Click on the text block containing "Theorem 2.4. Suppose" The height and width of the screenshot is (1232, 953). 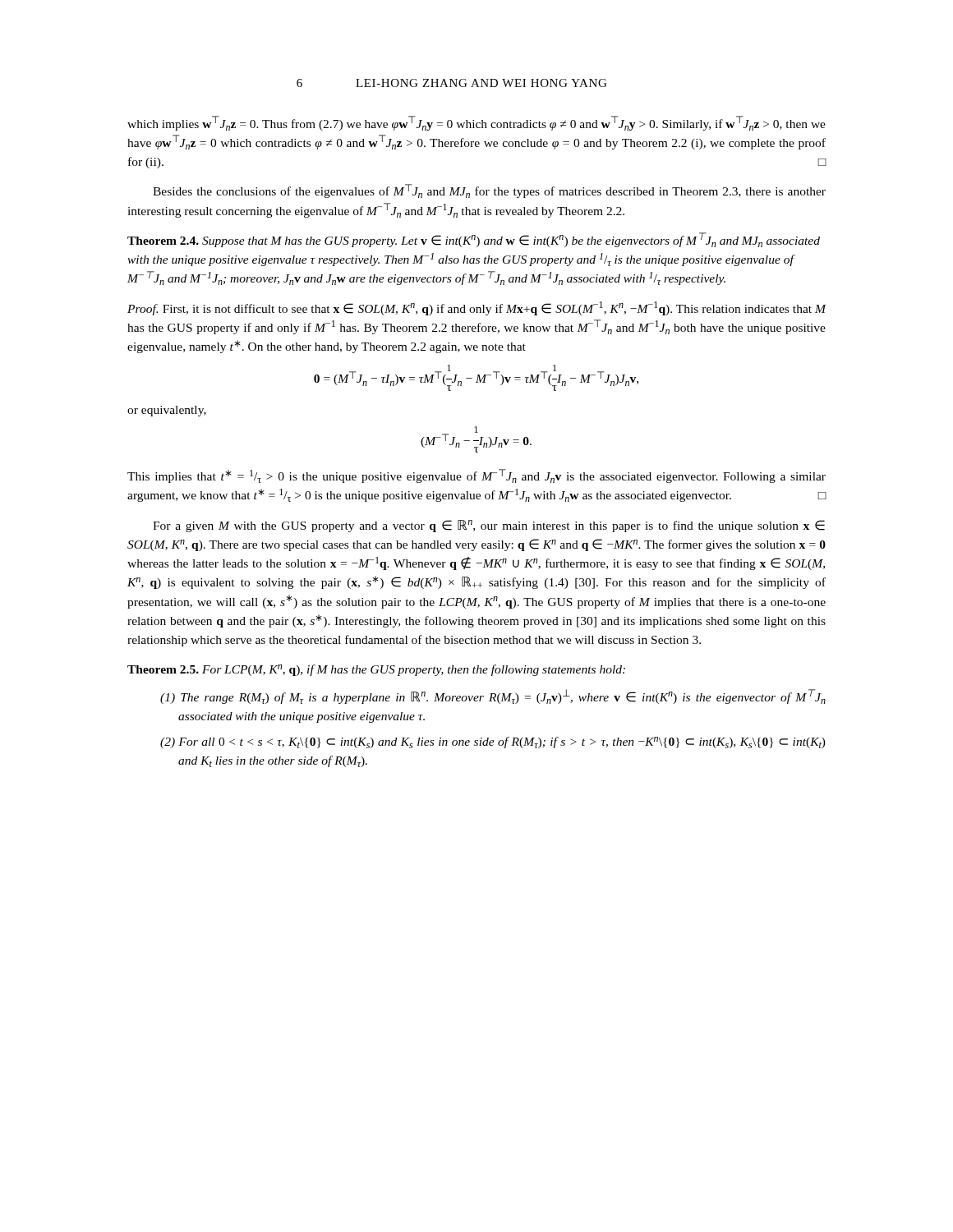(474, 259)
